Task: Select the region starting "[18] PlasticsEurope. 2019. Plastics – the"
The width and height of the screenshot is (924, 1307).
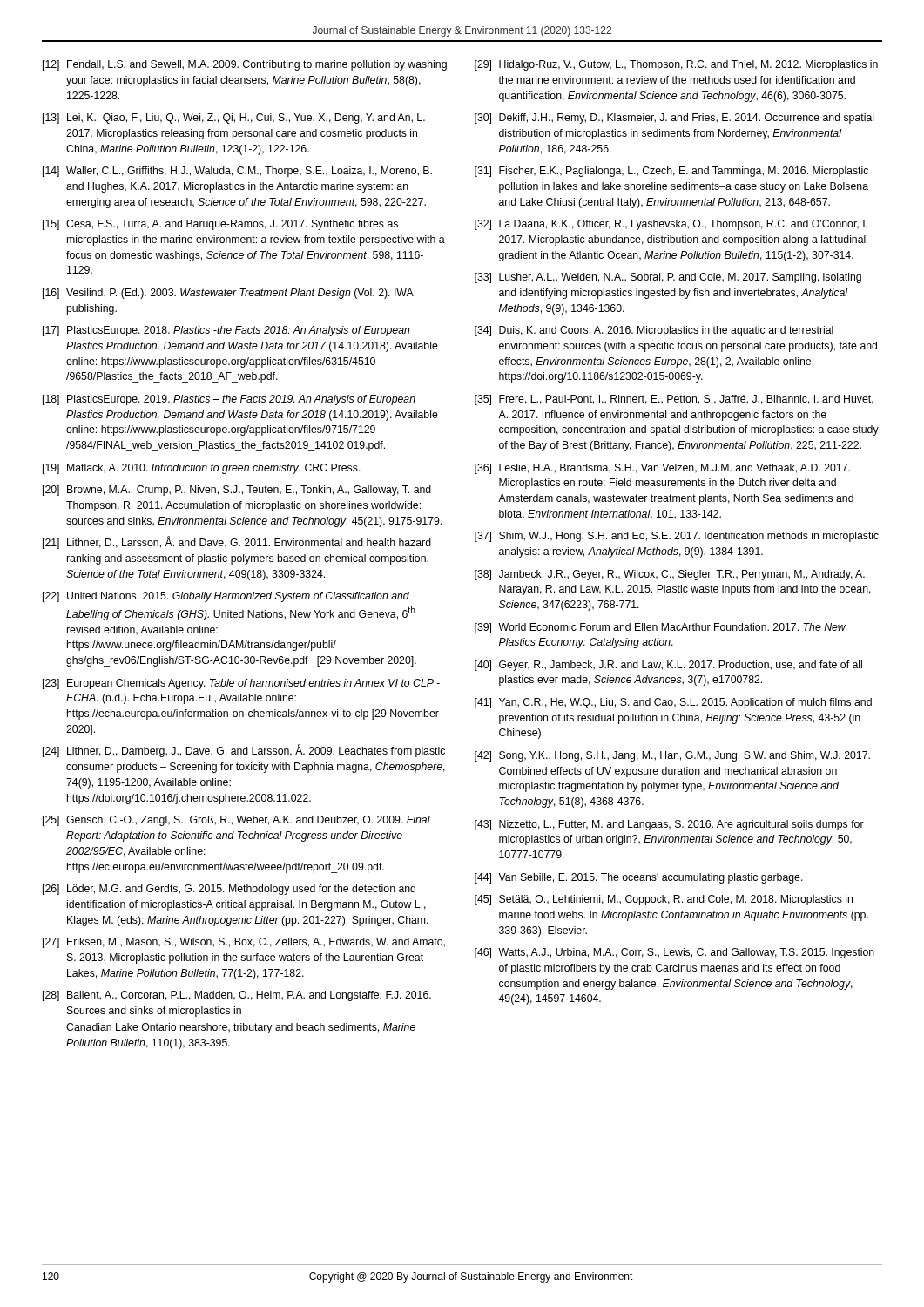Action: point(246,423)
